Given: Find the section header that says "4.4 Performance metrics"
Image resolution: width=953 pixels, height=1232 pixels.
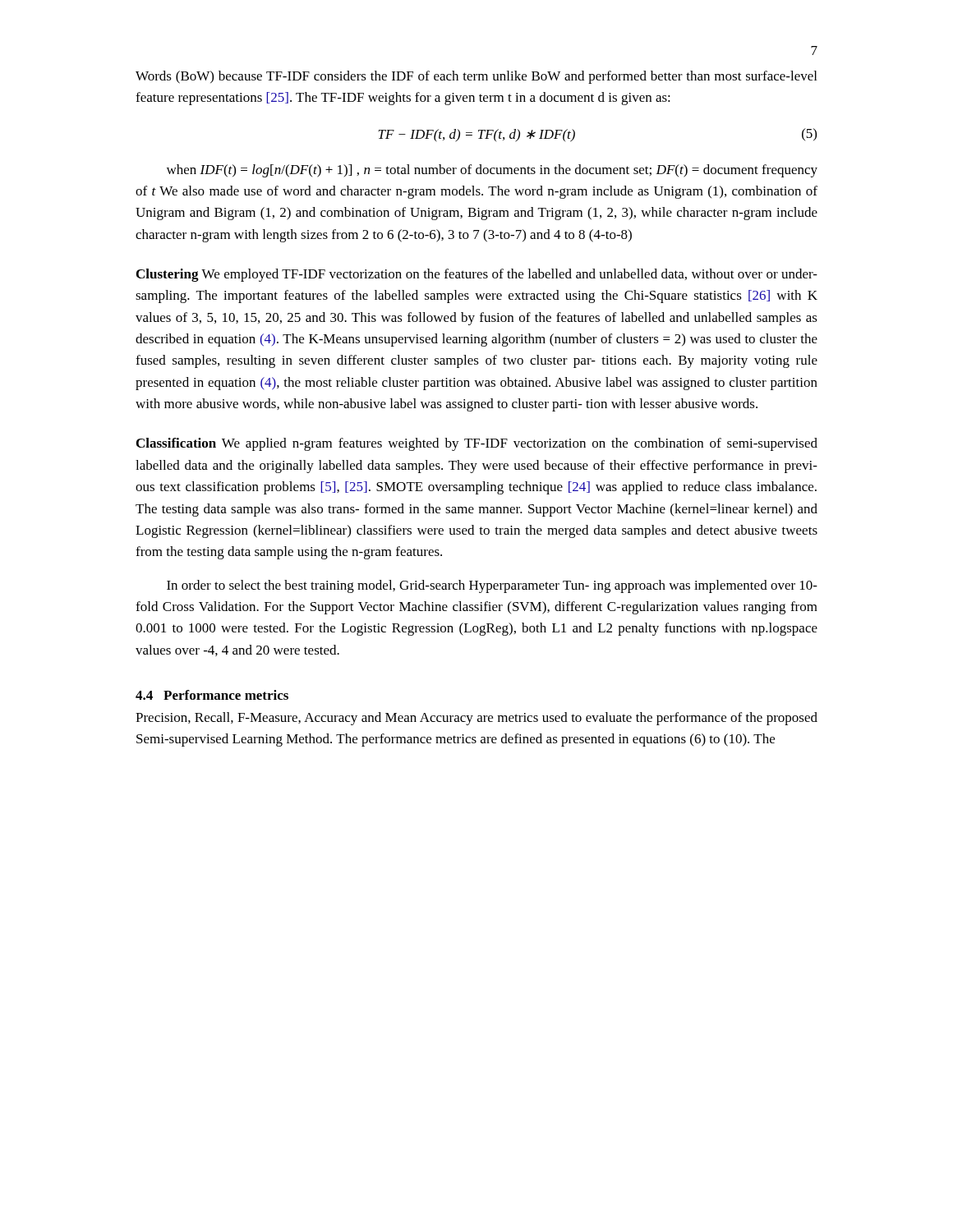Looking at the screenshot, I should [212, 695].
